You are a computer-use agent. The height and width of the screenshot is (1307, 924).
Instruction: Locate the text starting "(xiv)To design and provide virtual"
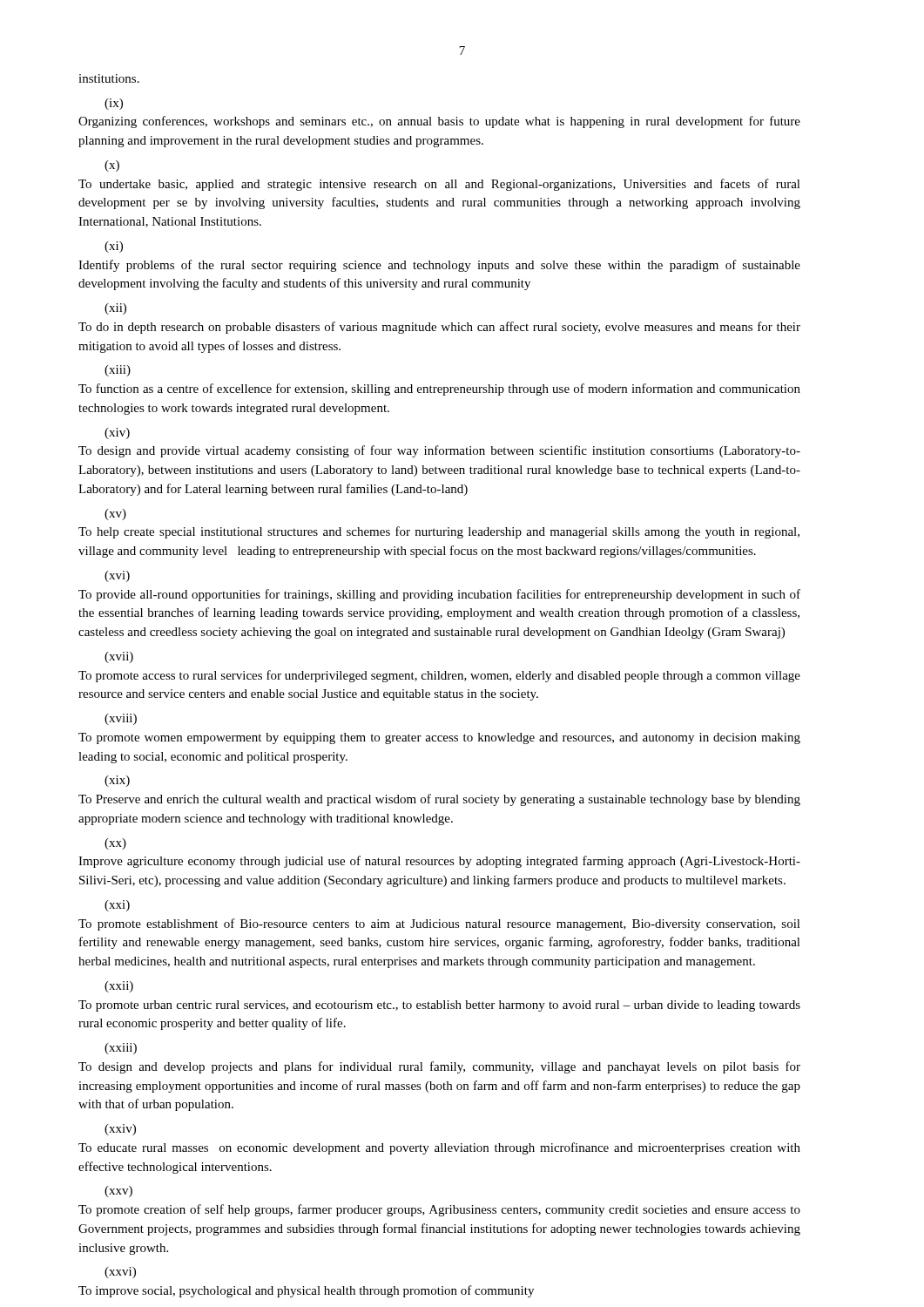tap(439, 461)
